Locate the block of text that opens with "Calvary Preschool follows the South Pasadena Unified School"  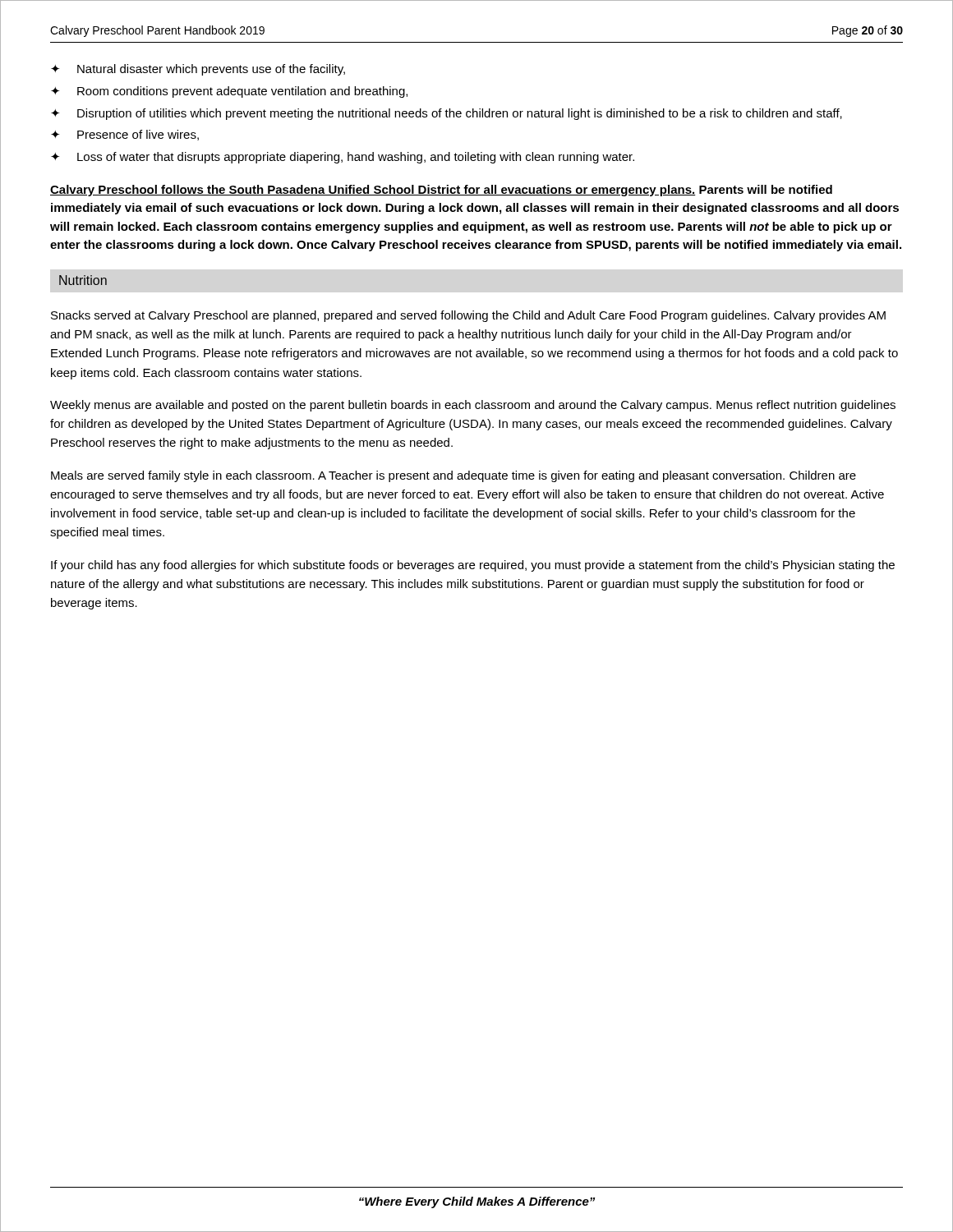coord(476,217)
